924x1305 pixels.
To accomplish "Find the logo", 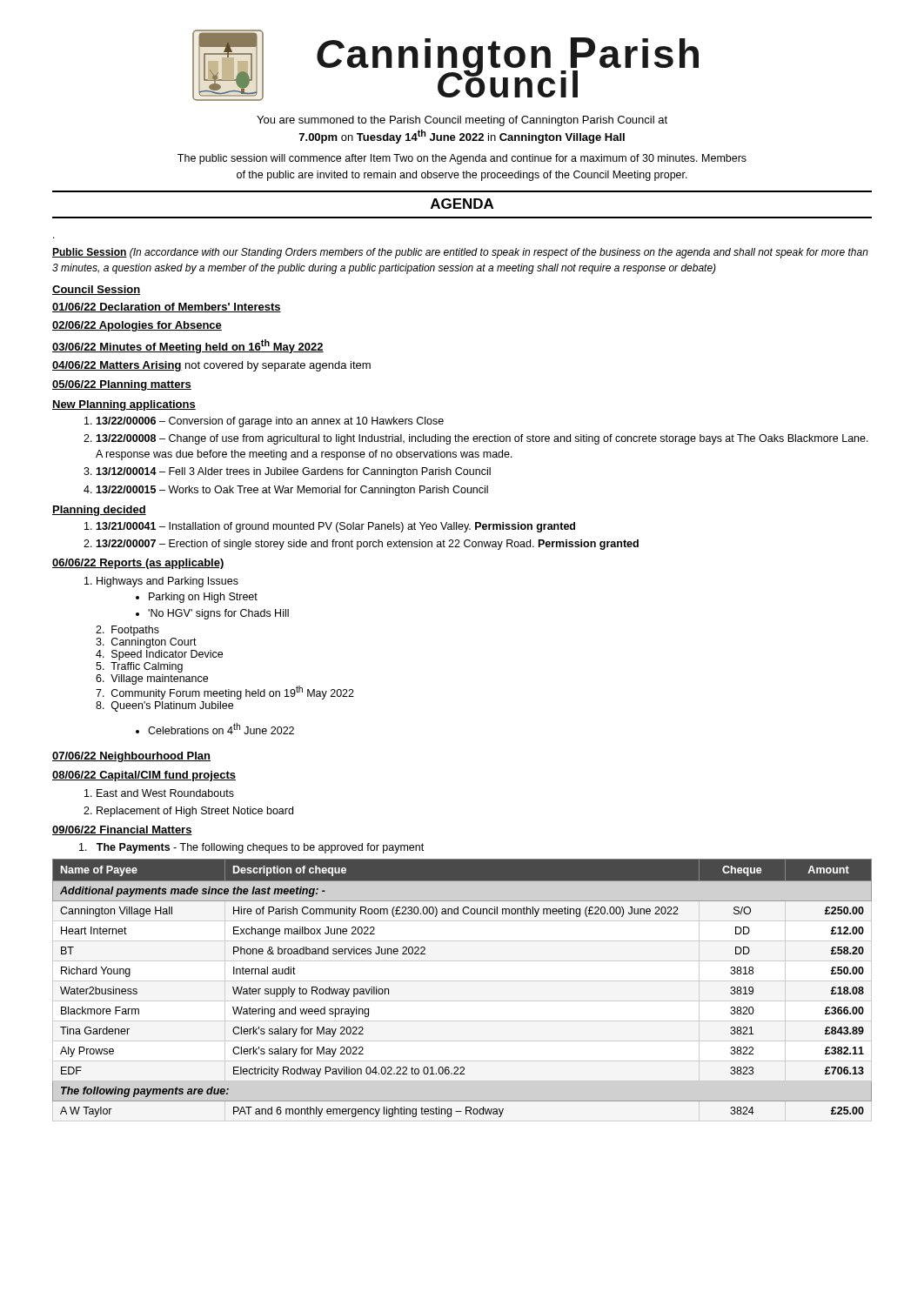I will pos(462,65).
